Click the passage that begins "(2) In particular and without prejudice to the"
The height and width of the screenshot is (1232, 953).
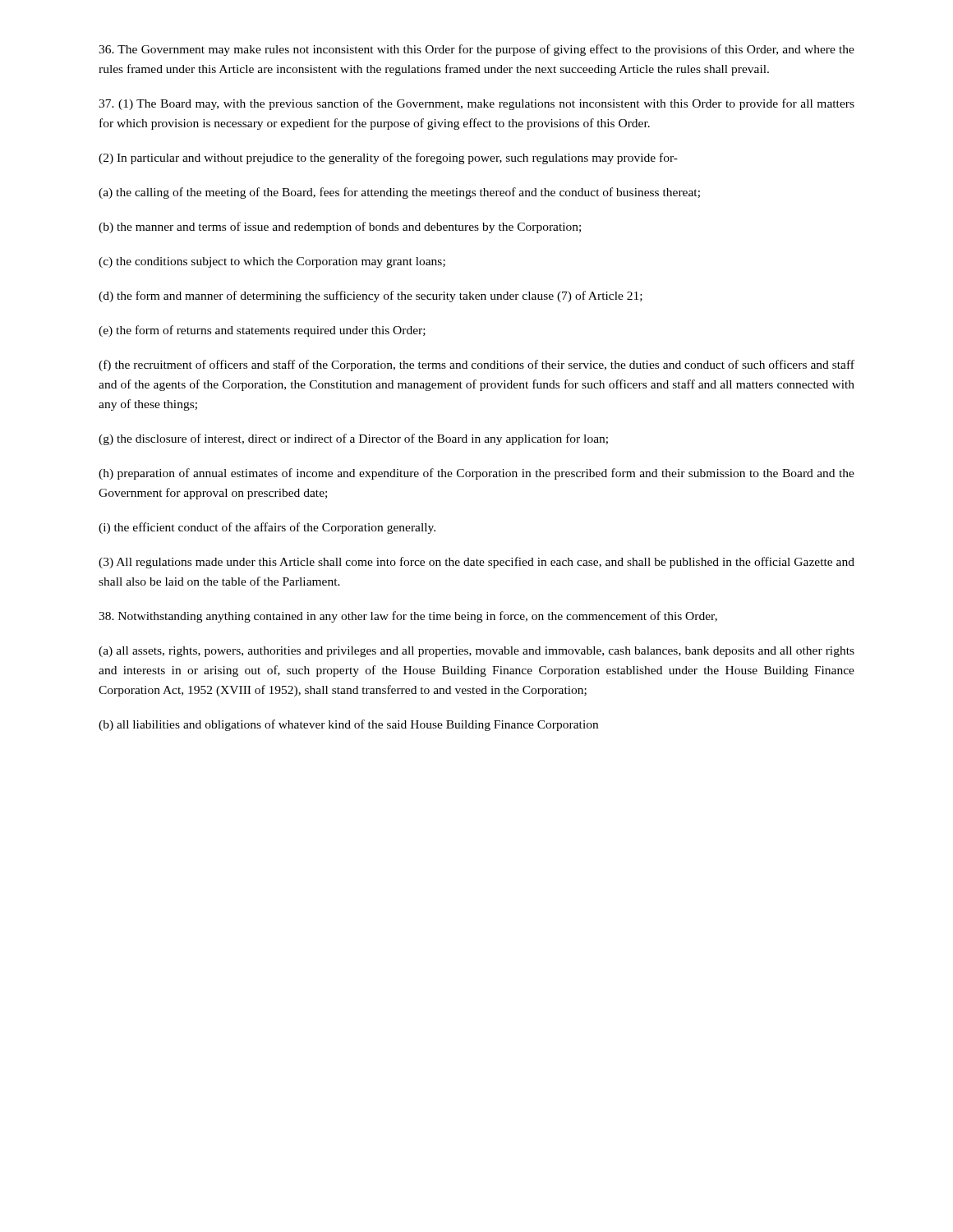(388, 157)
